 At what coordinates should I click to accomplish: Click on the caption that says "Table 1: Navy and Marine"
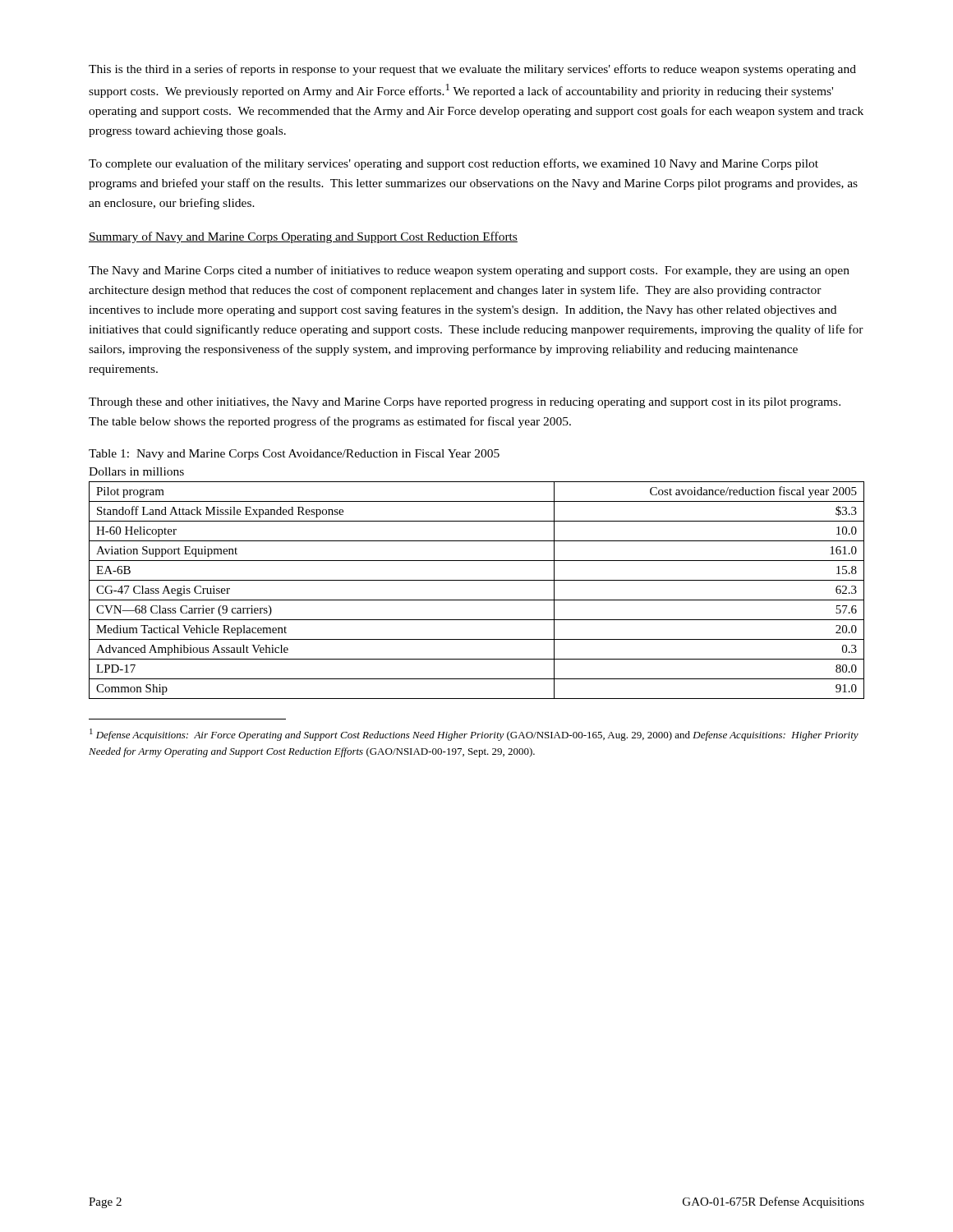click(x=294, y=462)
